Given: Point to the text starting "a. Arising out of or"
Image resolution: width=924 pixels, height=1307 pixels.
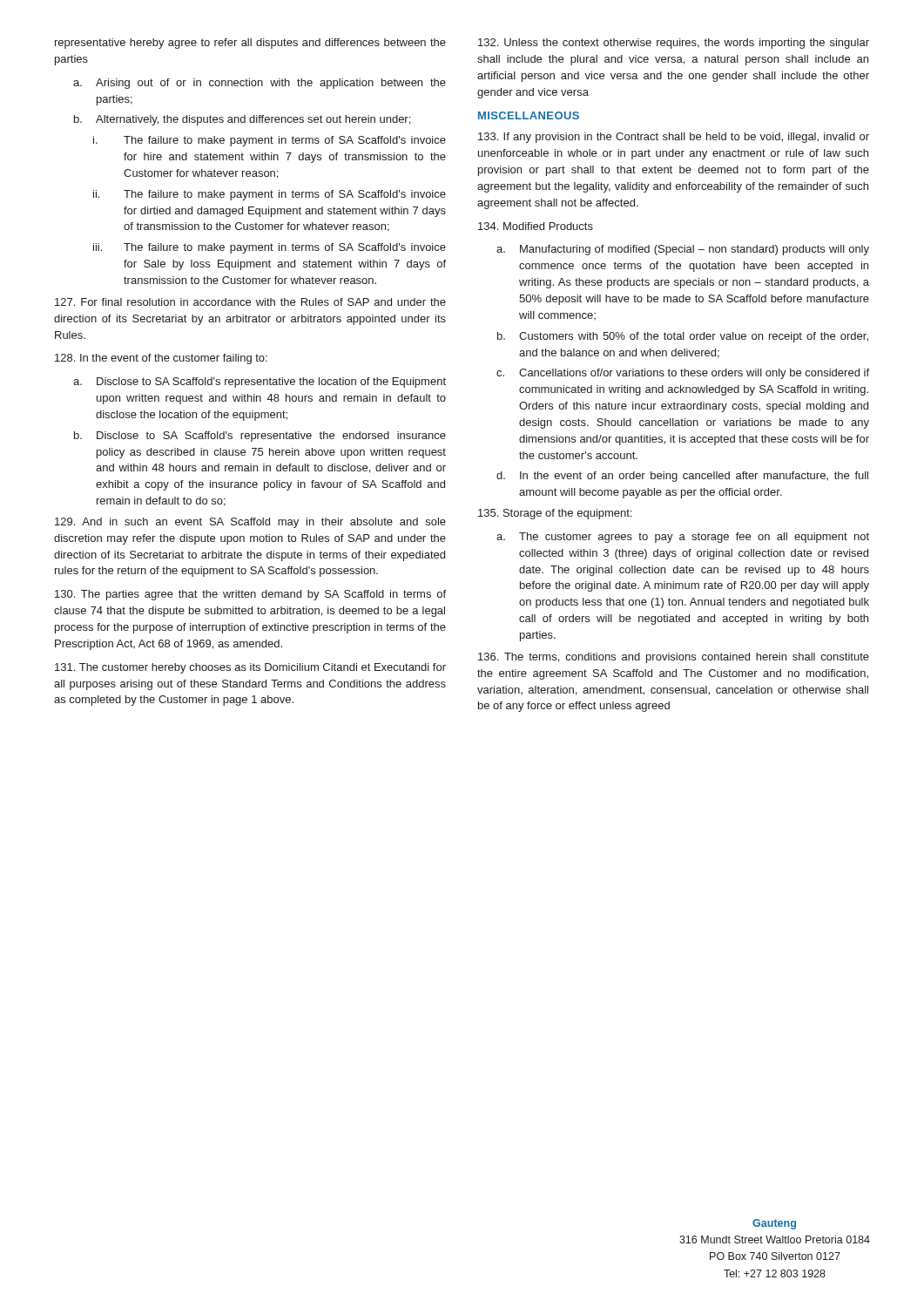Looking at the screenshot, I should click(260, 91).
